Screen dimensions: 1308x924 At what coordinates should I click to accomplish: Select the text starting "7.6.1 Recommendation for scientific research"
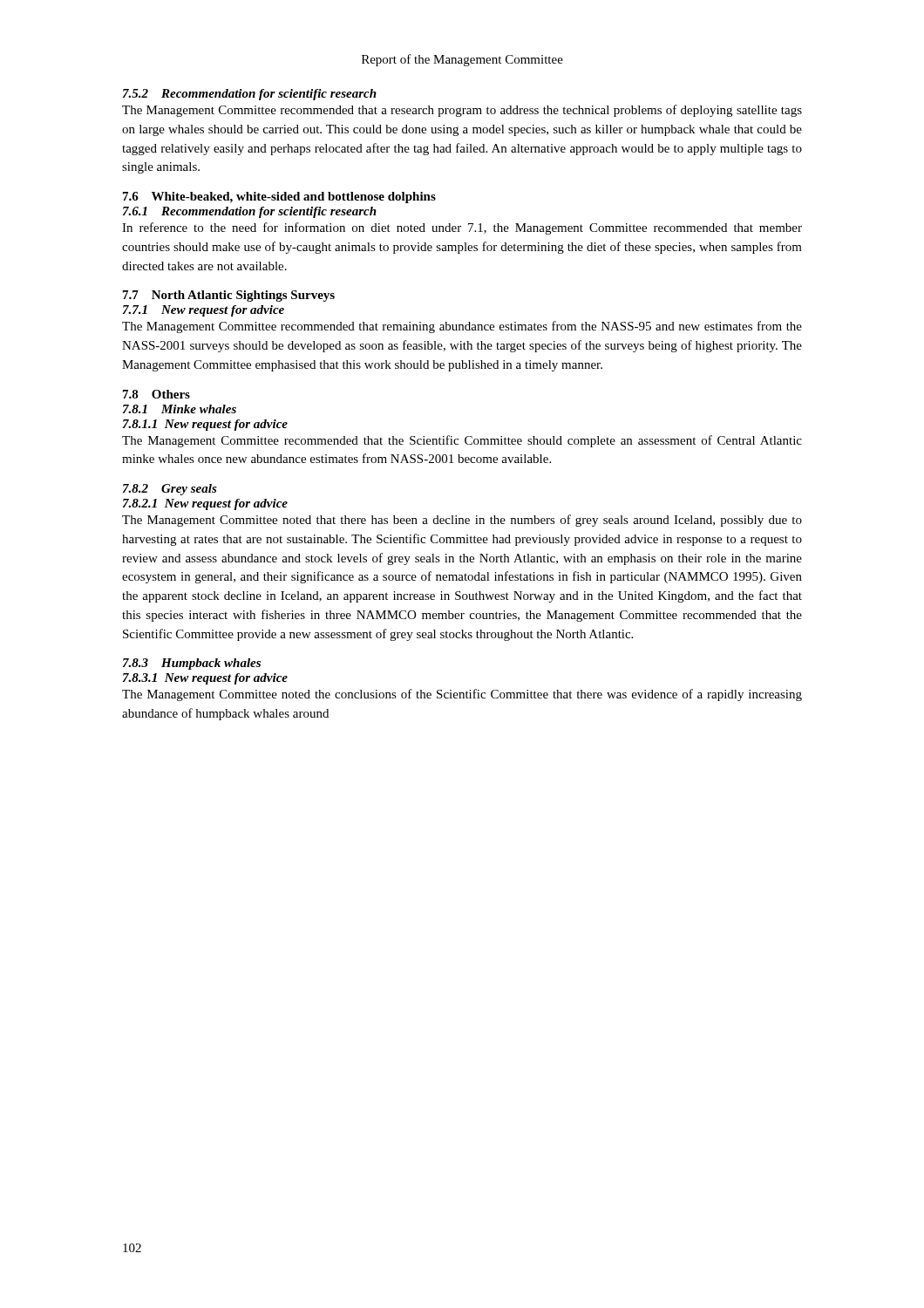[249, 211]
